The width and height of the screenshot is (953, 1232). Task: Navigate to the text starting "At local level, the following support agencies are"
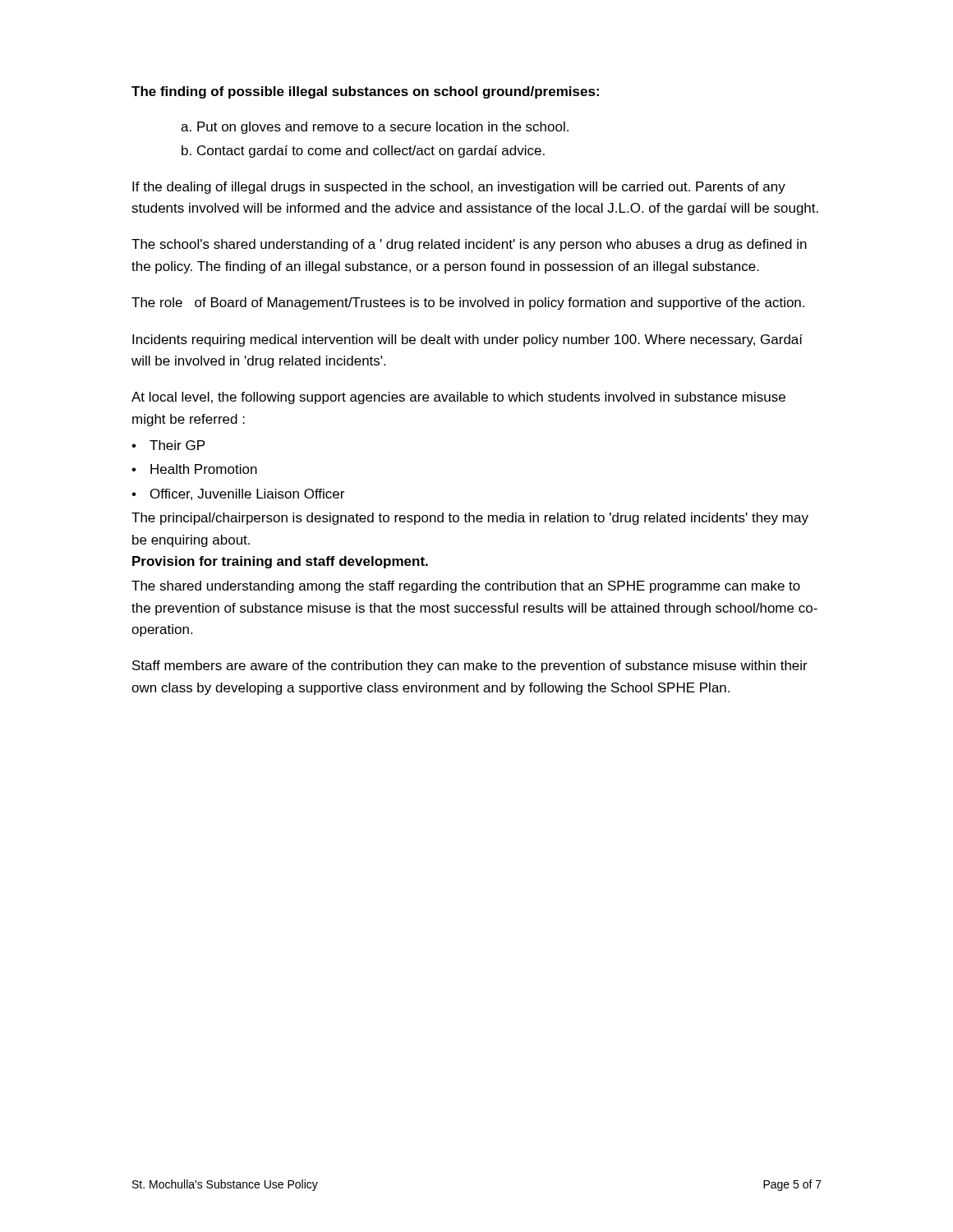[x=459, y=408]
